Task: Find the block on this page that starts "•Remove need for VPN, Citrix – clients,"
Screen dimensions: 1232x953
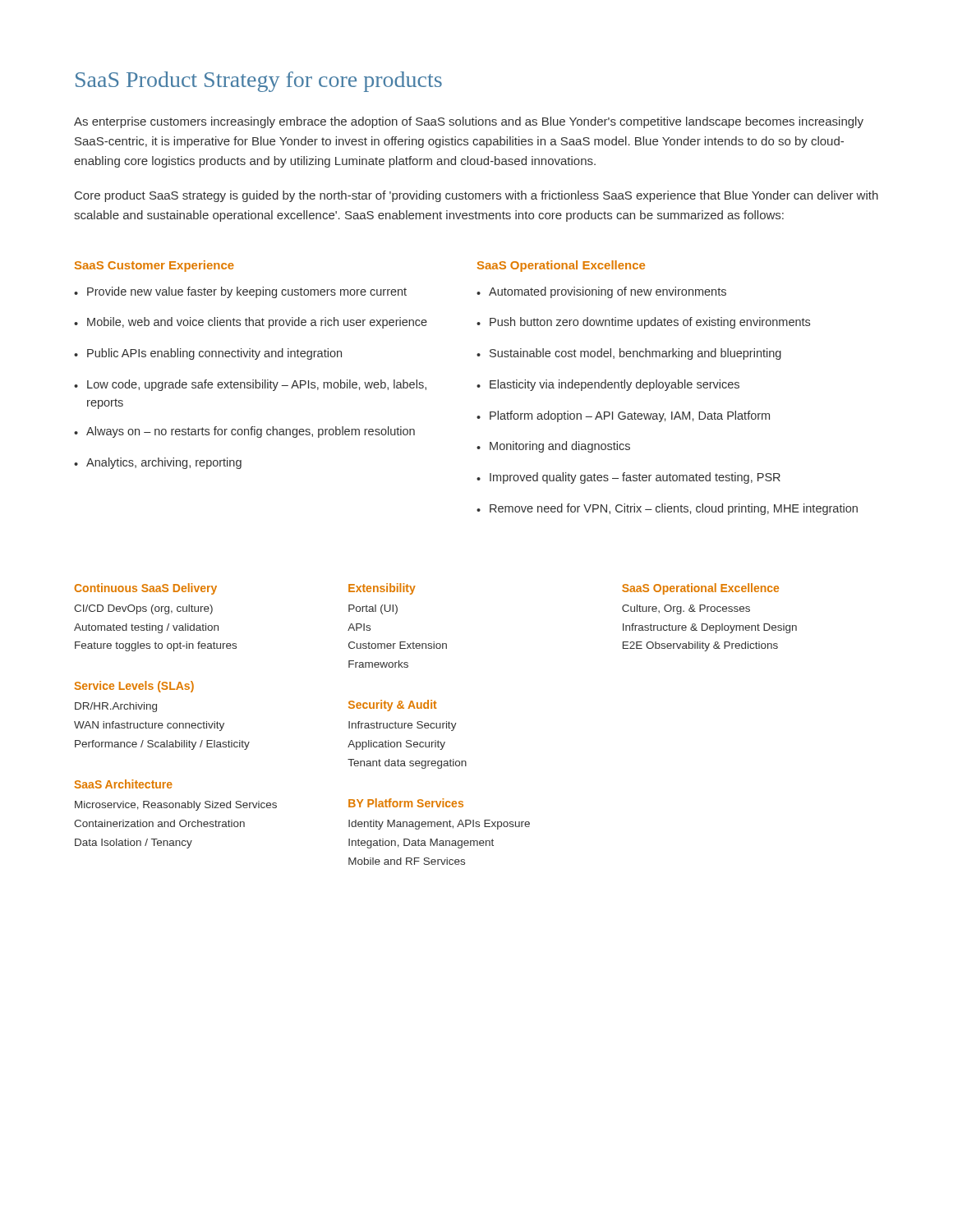Action: (667, 510)
